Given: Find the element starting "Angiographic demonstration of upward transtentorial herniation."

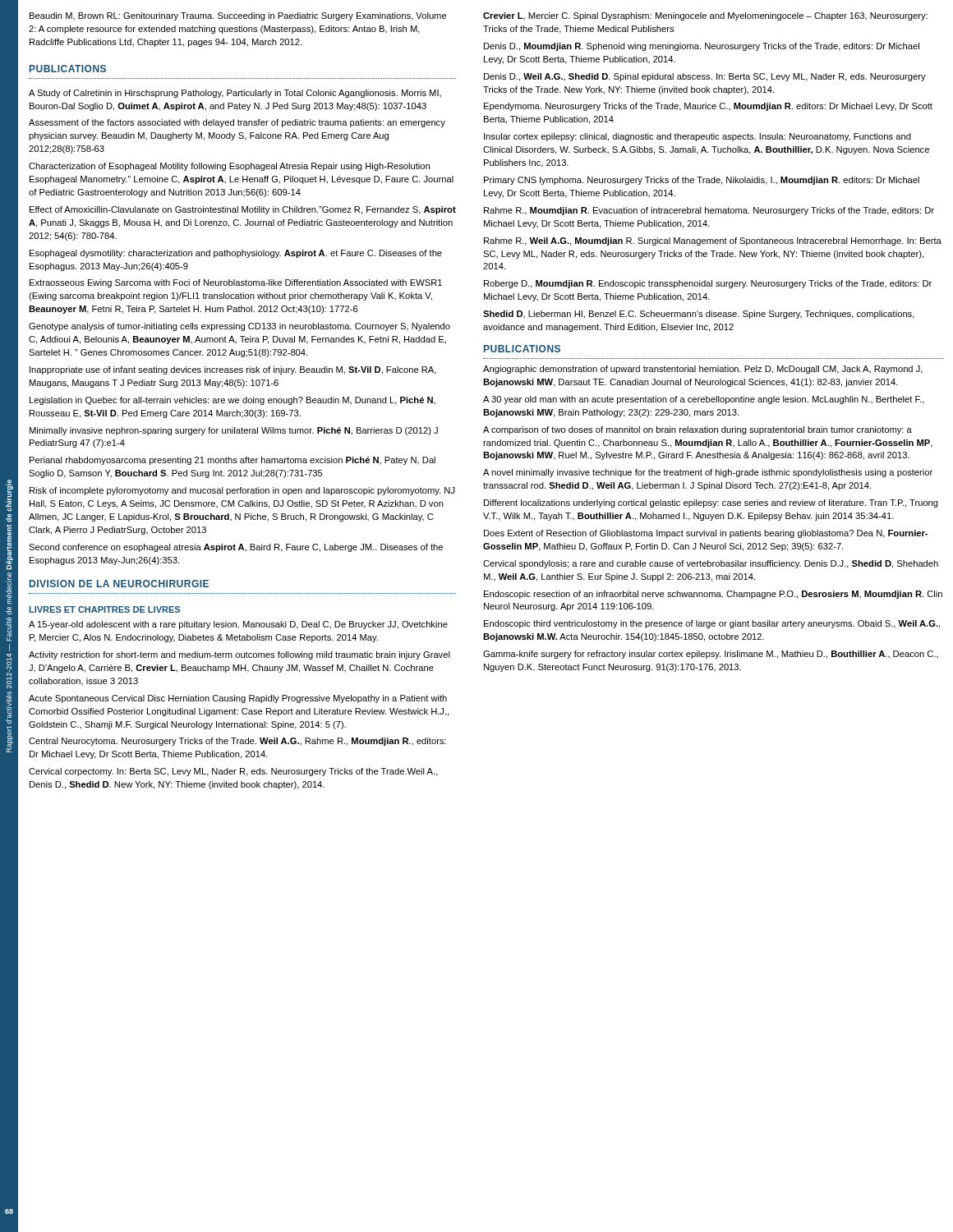Looking at the screenshot, I should point(713,376).
